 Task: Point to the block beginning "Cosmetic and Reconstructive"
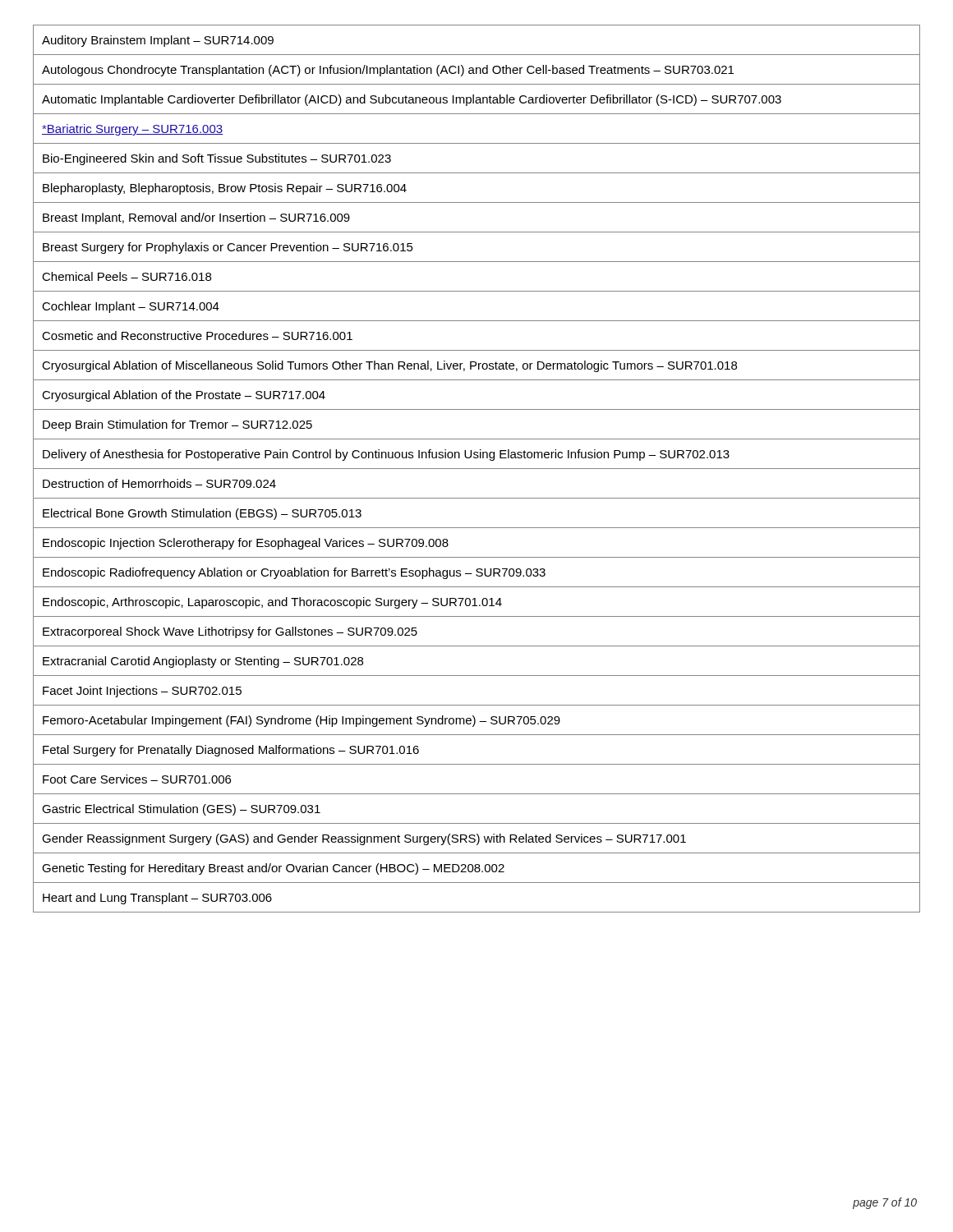tap(197, 336)
